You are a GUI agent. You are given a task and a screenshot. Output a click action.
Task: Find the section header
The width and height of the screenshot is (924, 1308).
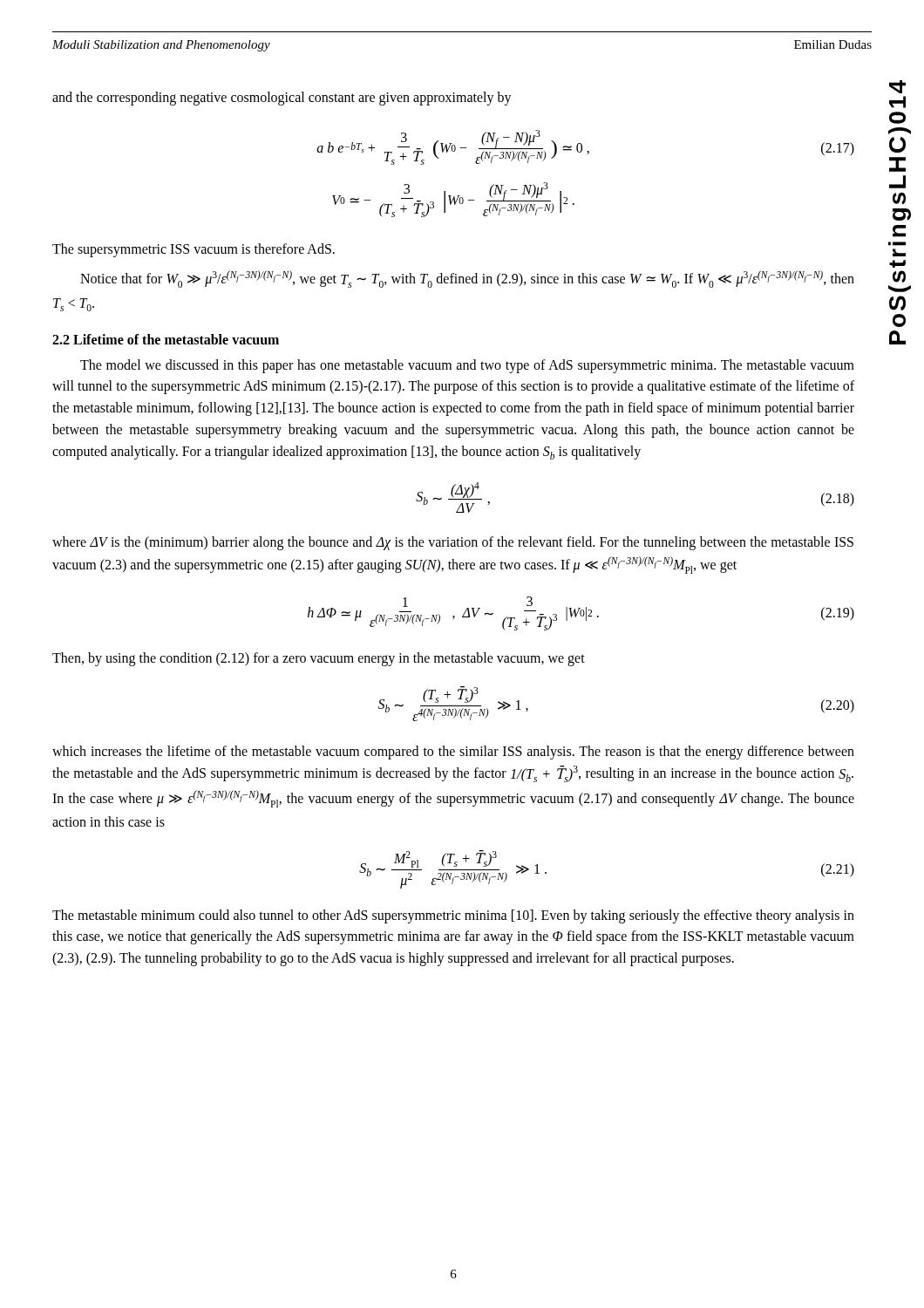(166, 339)
